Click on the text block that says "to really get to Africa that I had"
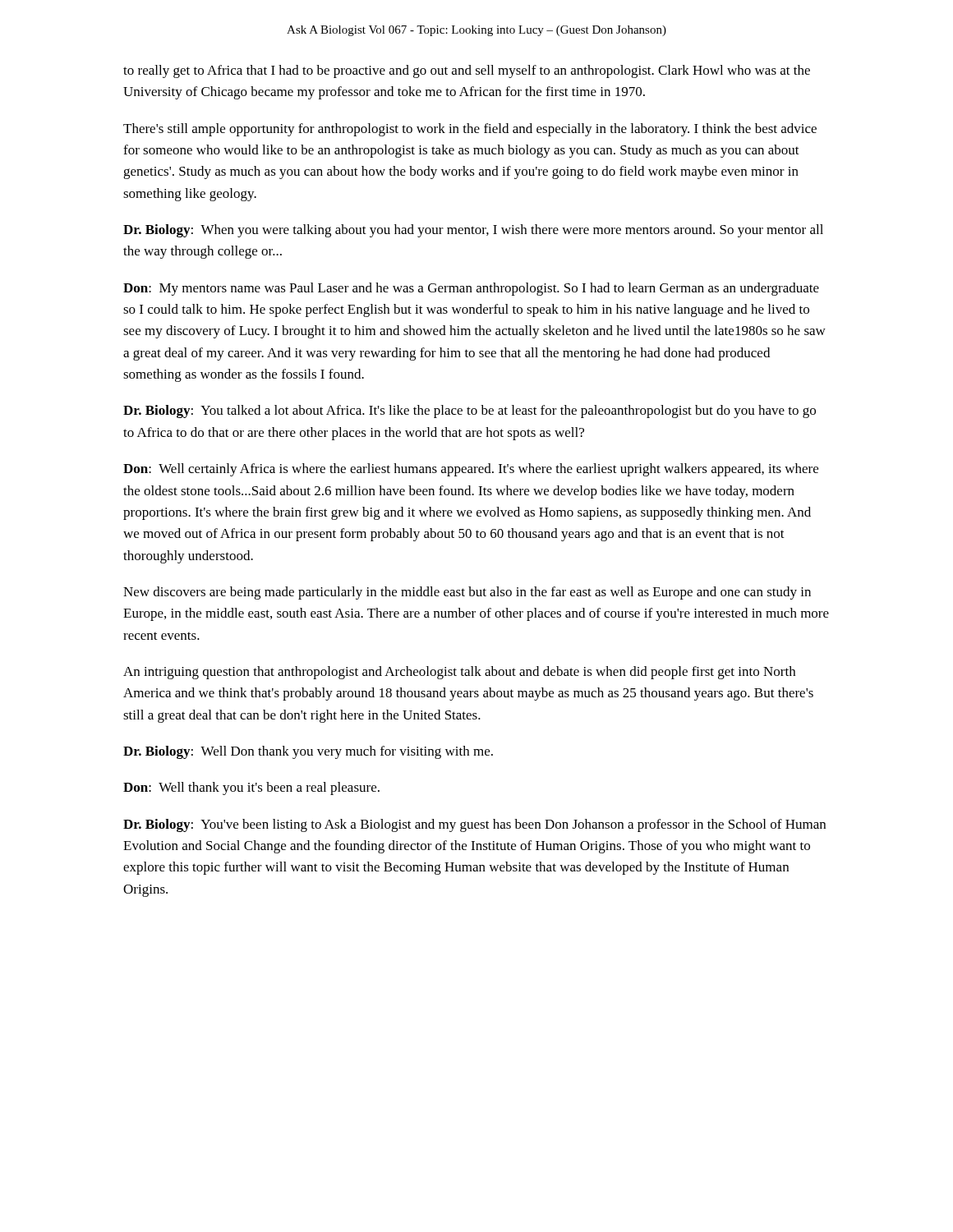This screenshot has height=1232, width=953. [x=467, y=81]
